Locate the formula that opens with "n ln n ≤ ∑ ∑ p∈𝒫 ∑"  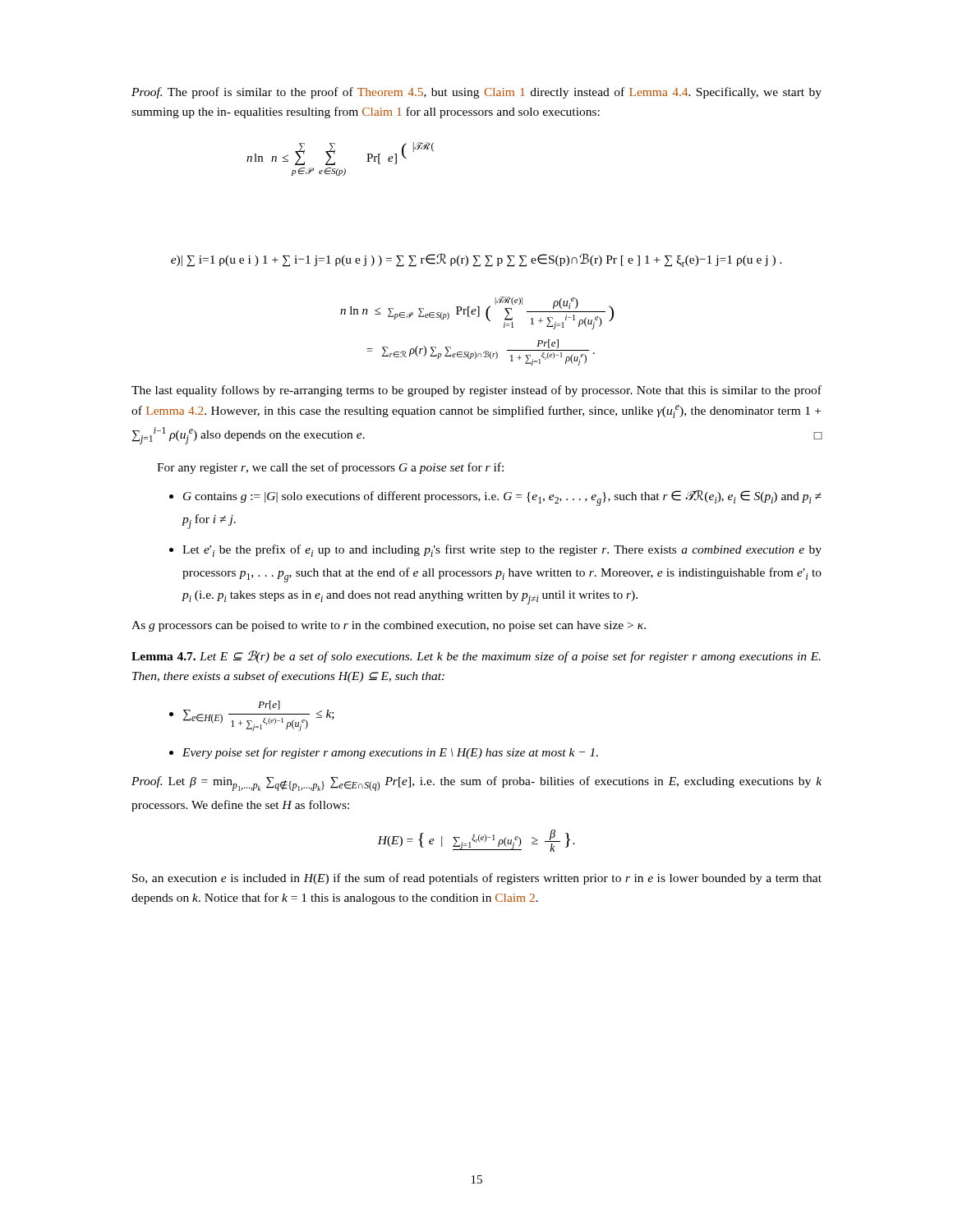click(299, 154)
